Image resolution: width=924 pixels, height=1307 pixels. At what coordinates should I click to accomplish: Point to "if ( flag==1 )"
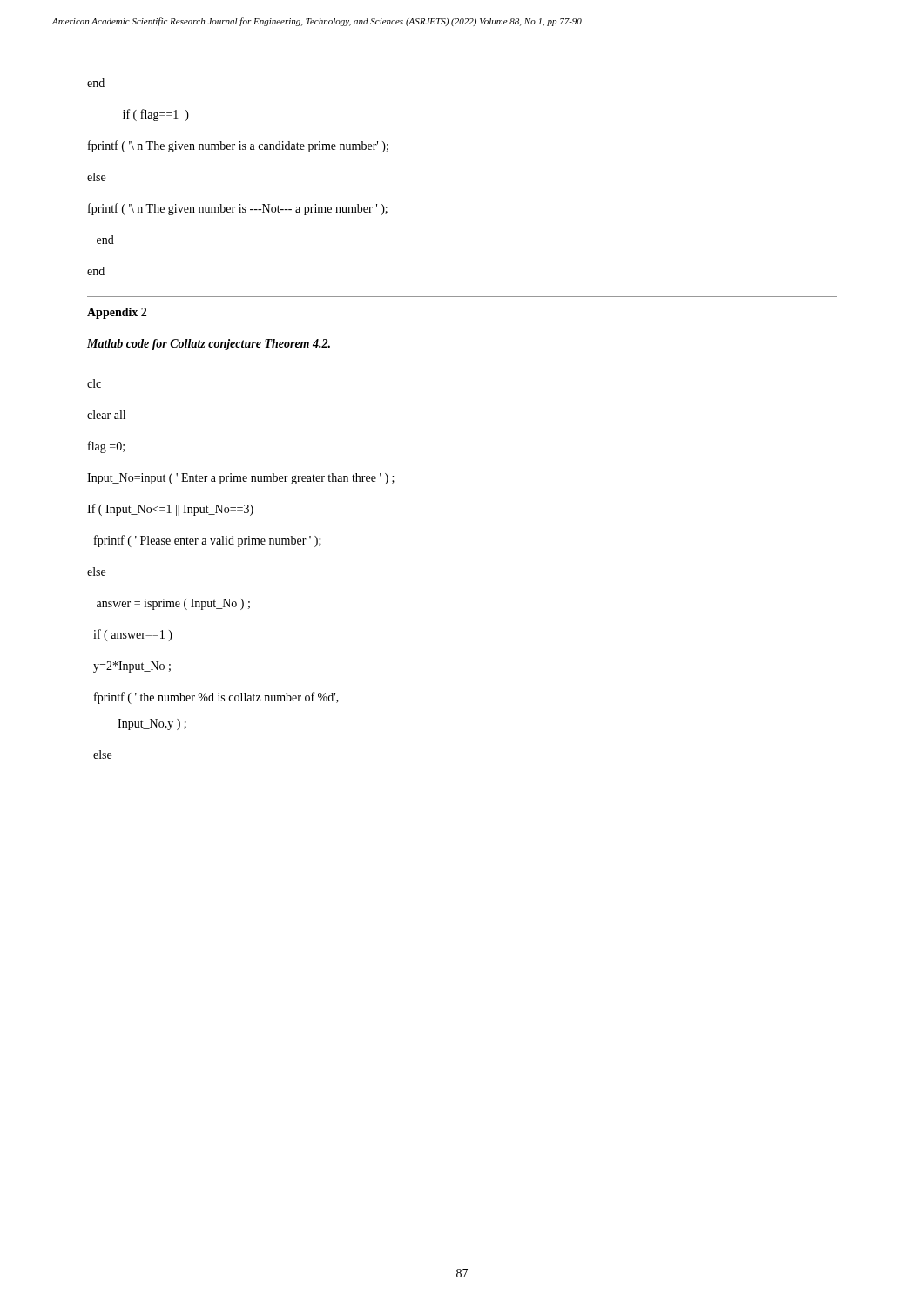(151, 115)
